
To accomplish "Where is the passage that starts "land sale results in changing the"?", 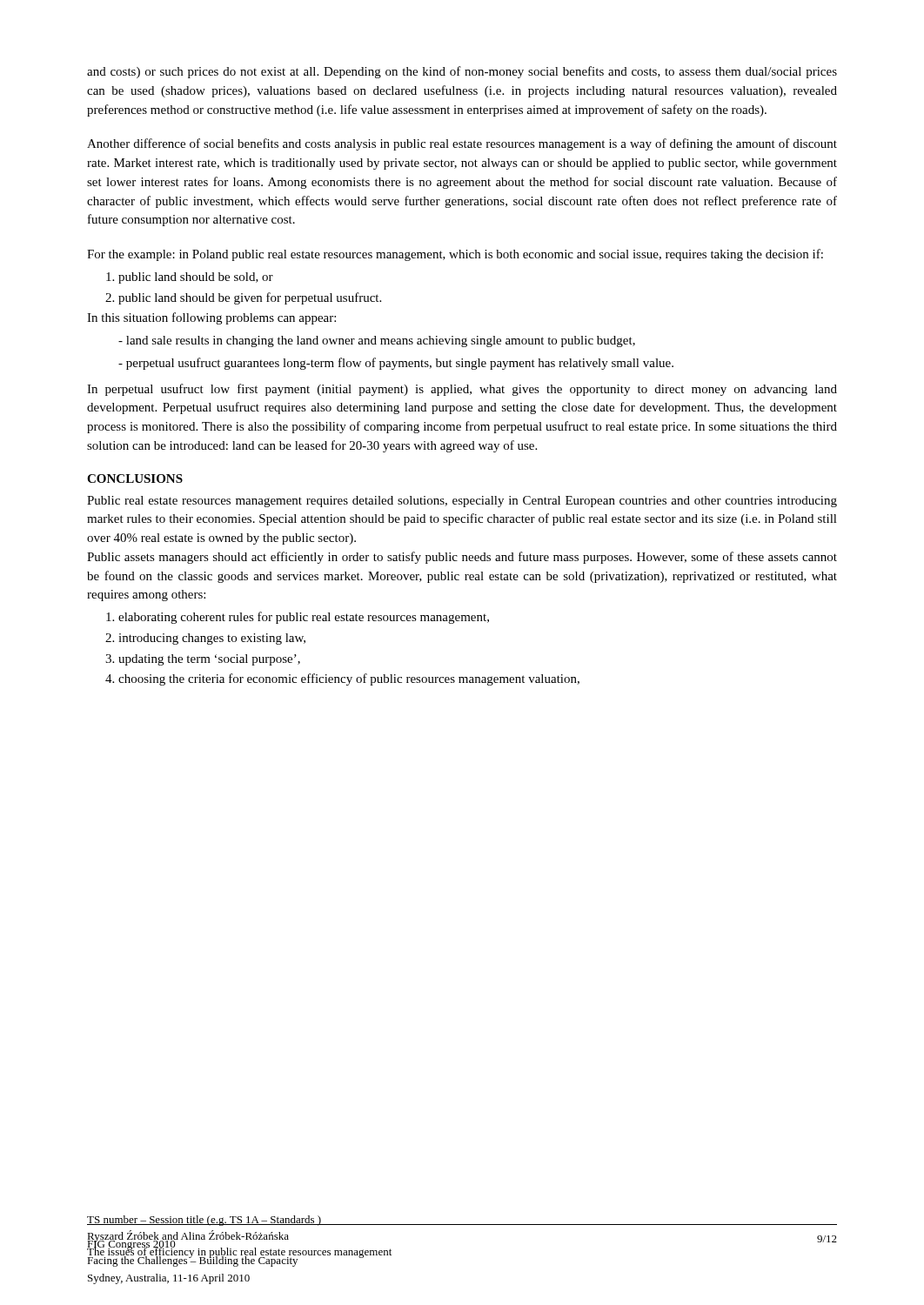I will coord(381,340).
